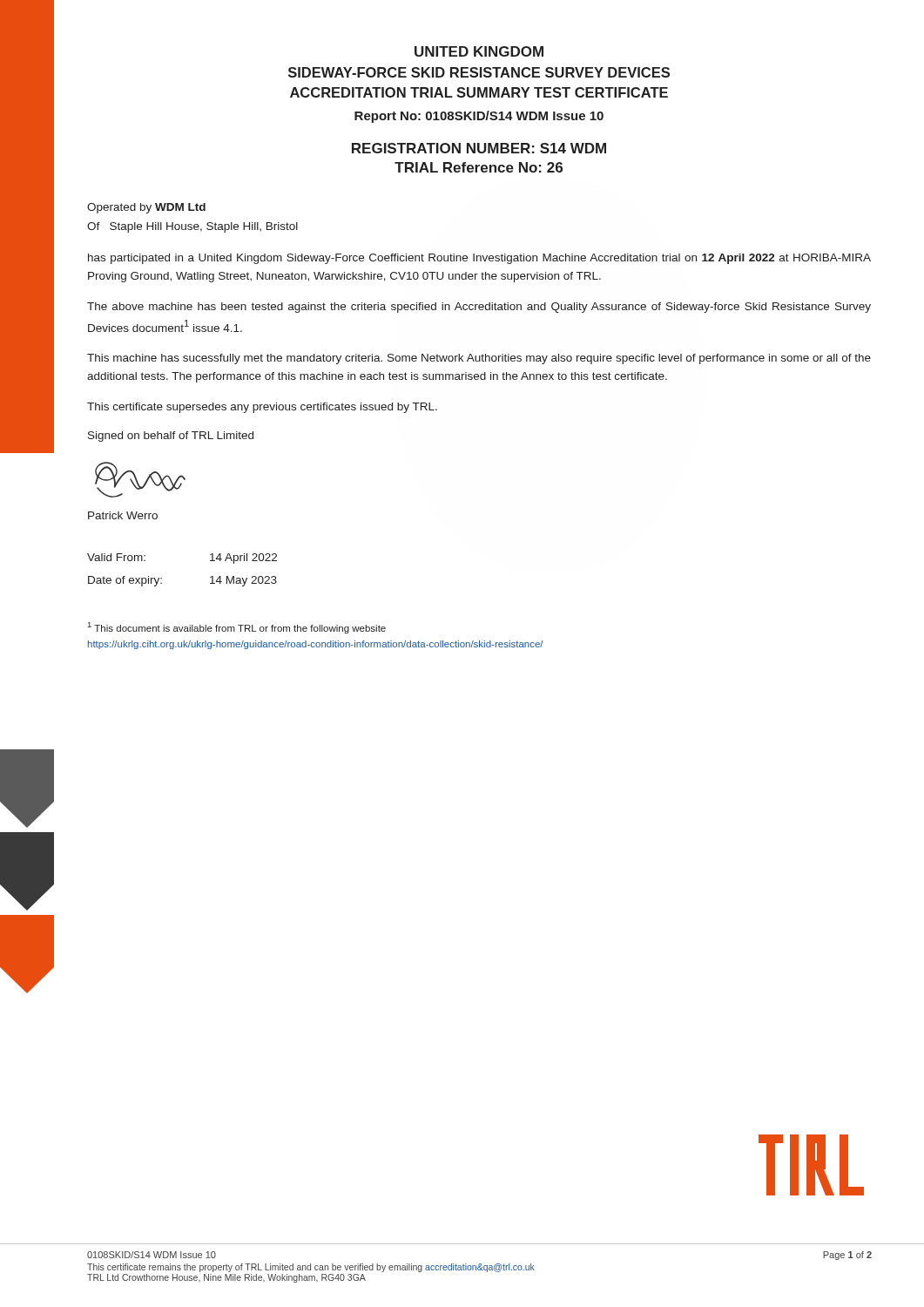This screenshot has width=924, height=1307.
Task: Click the passage that begins "has participated in a United Kingdom Sideway-Force"
Action: click(x=479, y=267)
